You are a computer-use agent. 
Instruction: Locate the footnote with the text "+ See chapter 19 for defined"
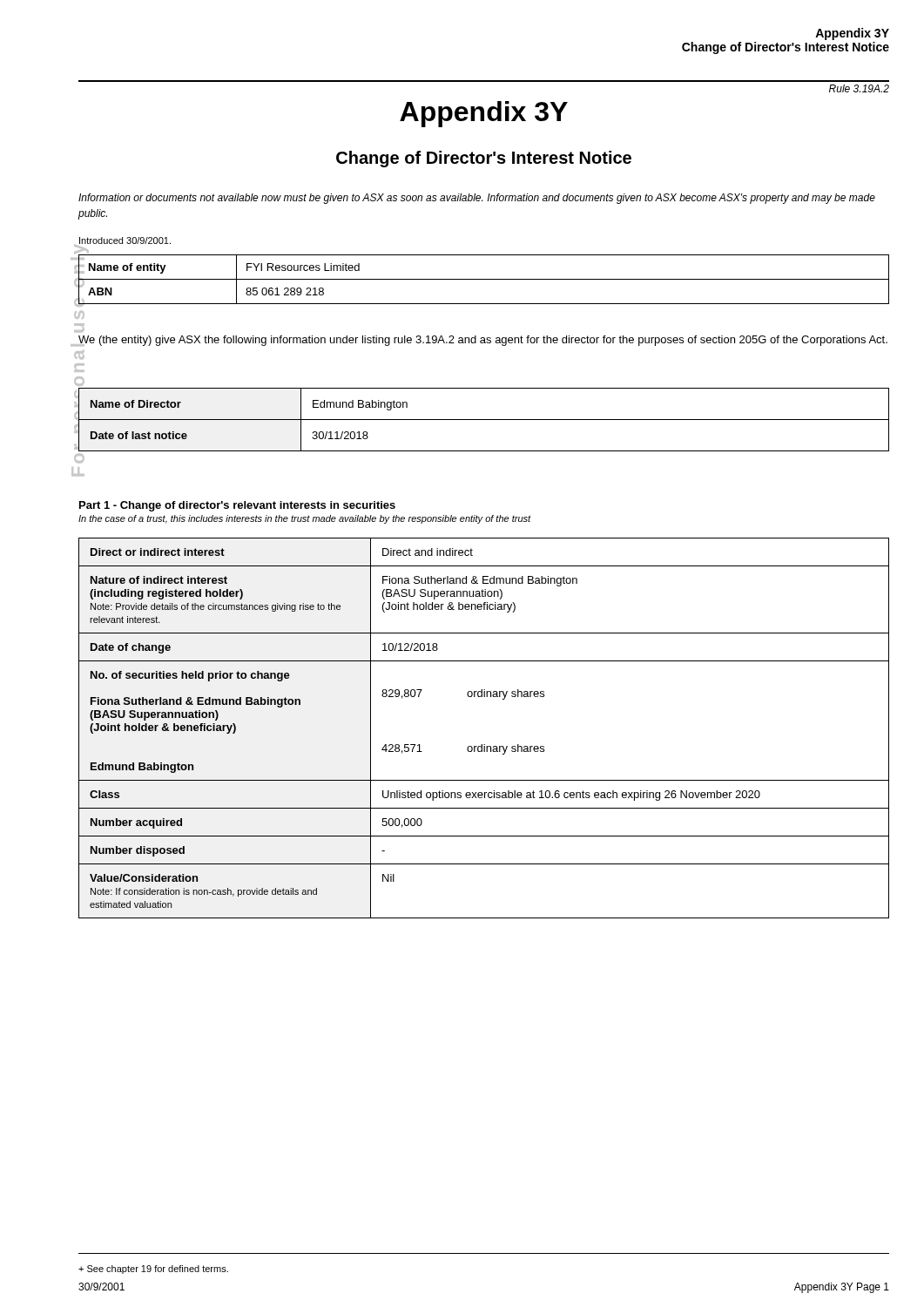(x=154, y=1269)
